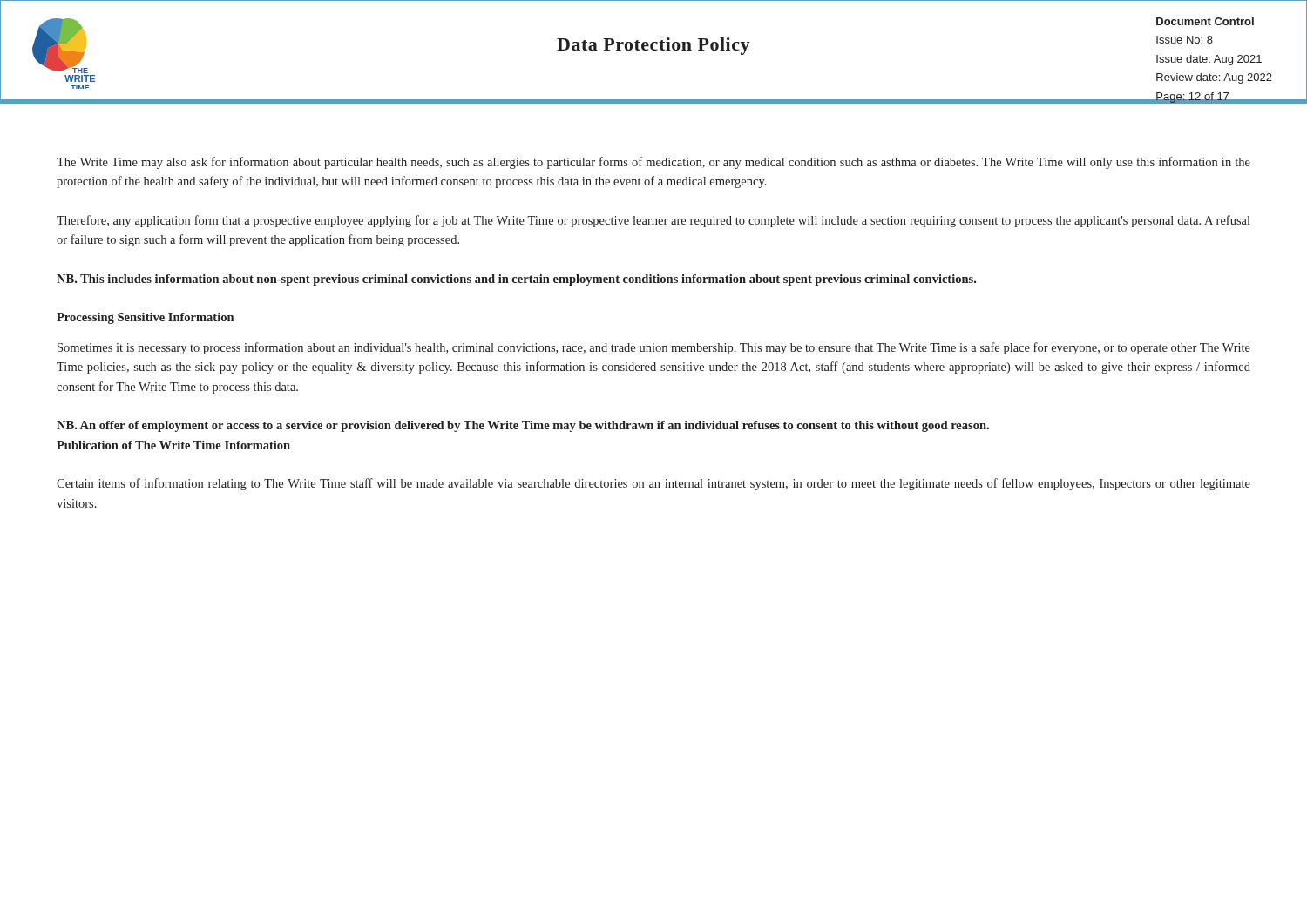Locate the text block that says "Certain items of"
The width and height of the screenshot is (1307, 924).
tap(654, 493)
